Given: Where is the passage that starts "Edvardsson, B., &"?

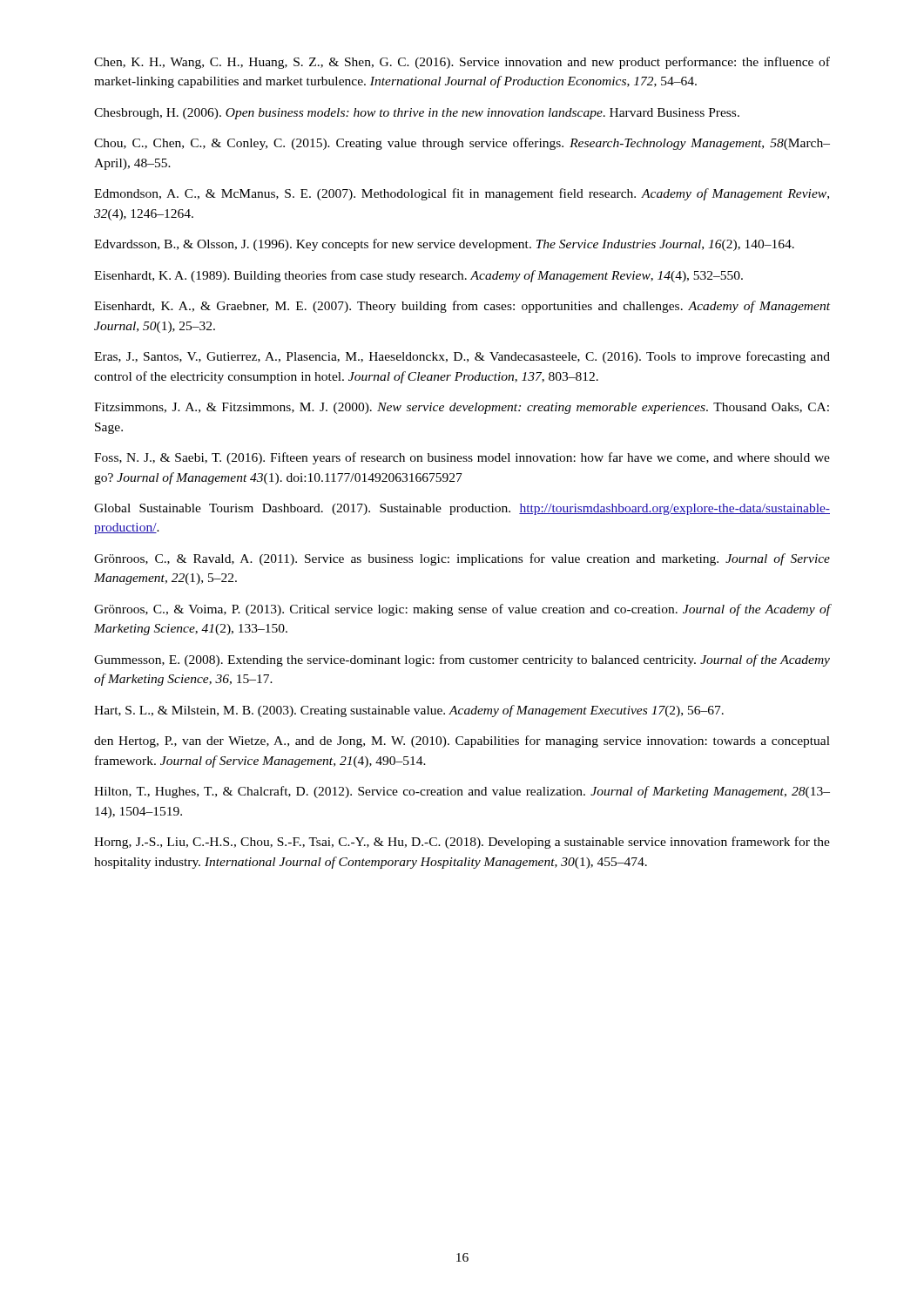Looking at the screenshot, I should [444, 244].
